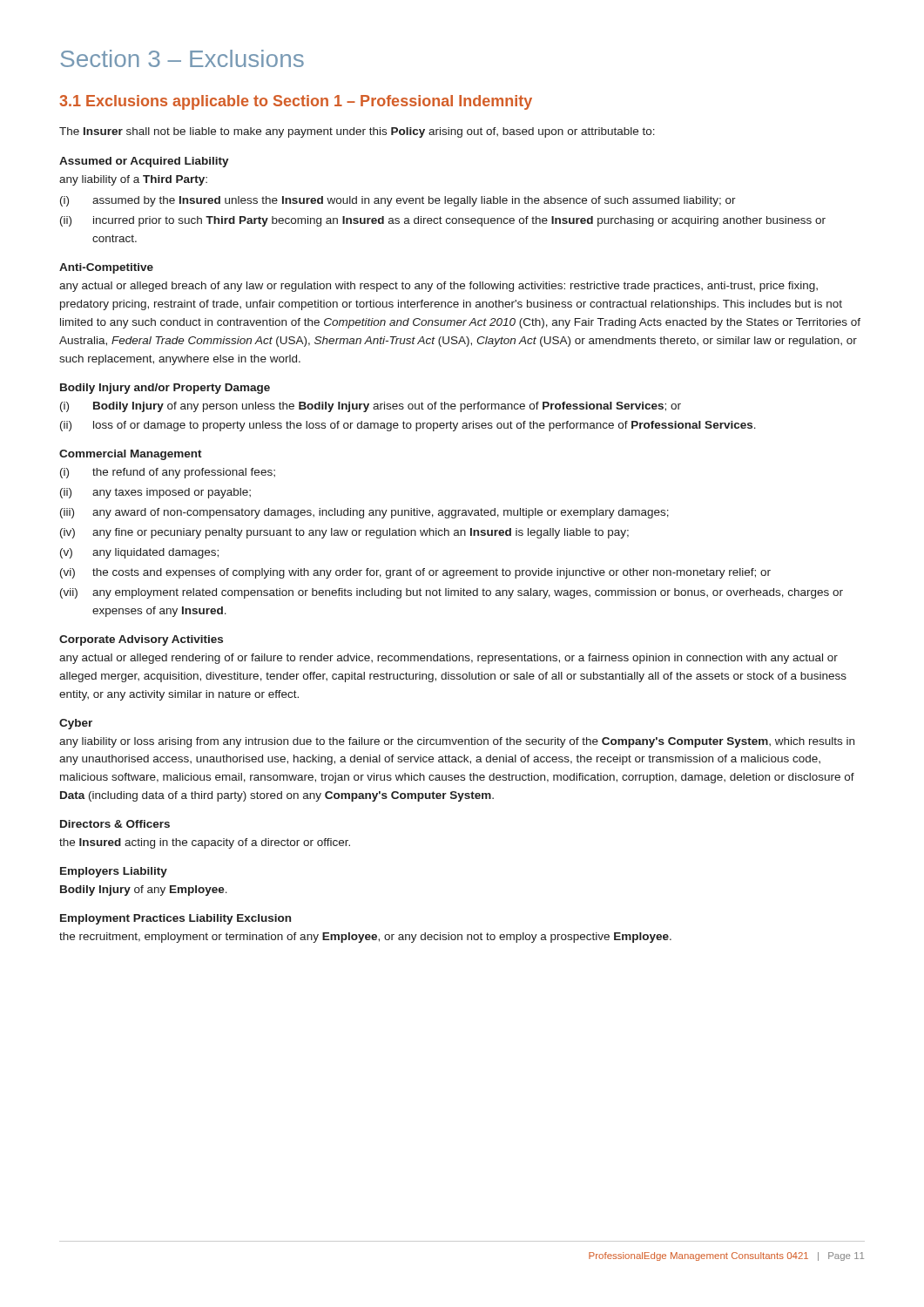Click on the text starting "Bodily Injury of any Employee."
Viewport: 924px width, 1307px height.
[x=144, y=891]
